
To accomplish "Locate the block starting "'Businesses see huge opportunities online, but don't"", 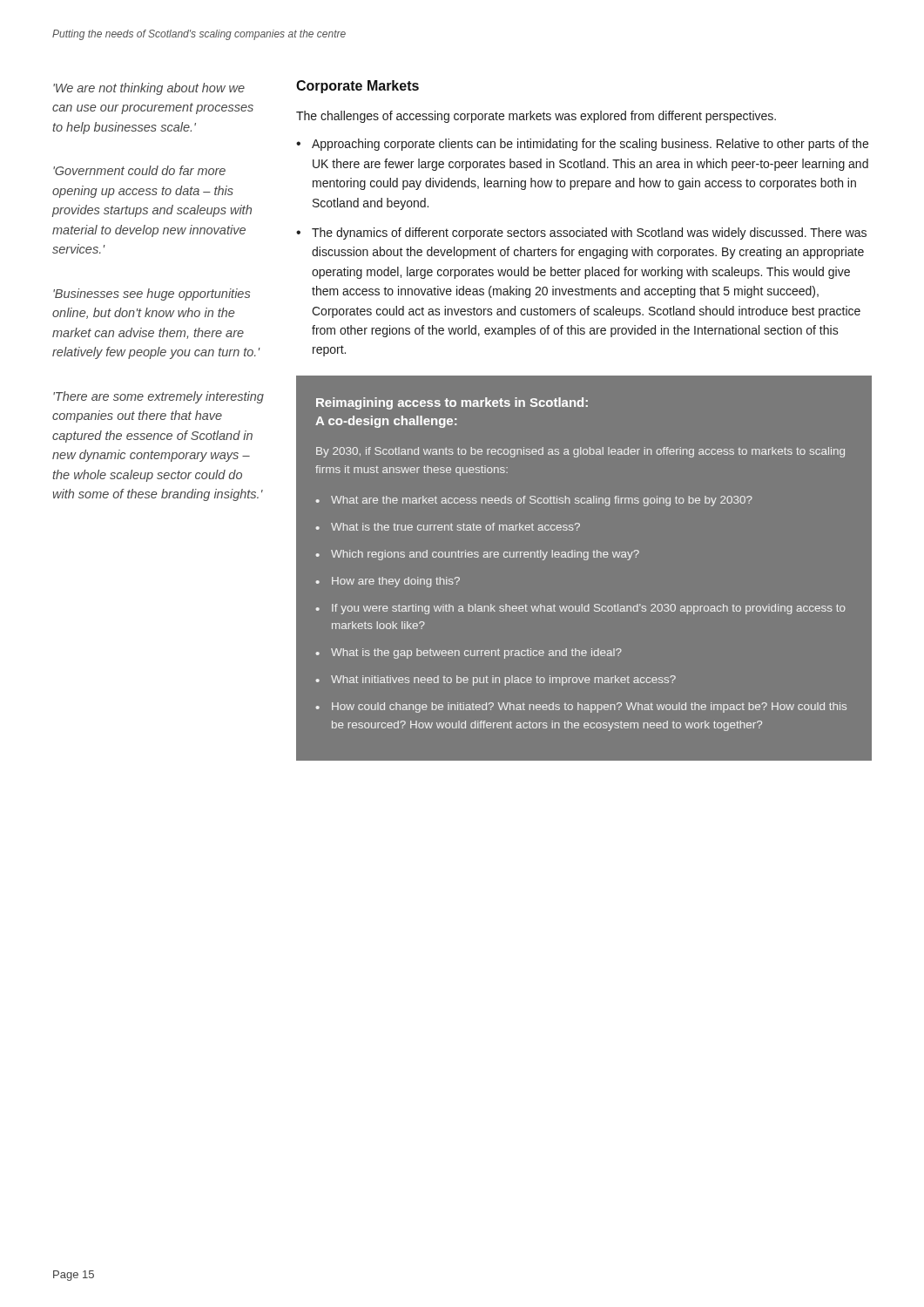I will [x=156, y=323].
